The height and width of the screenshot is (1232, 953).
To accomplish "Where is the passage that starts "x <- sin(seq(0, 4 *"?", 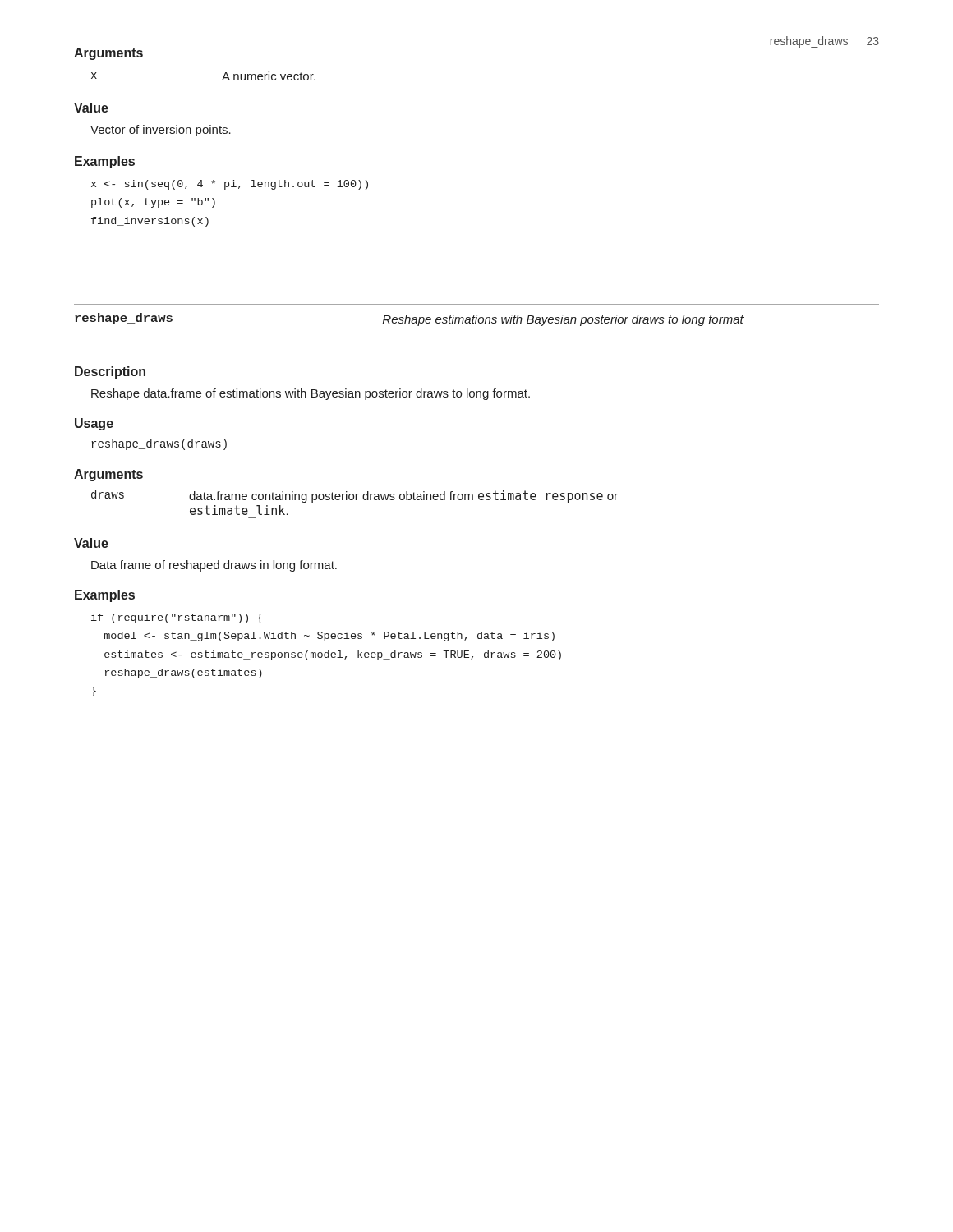I will tap(230, 185).
